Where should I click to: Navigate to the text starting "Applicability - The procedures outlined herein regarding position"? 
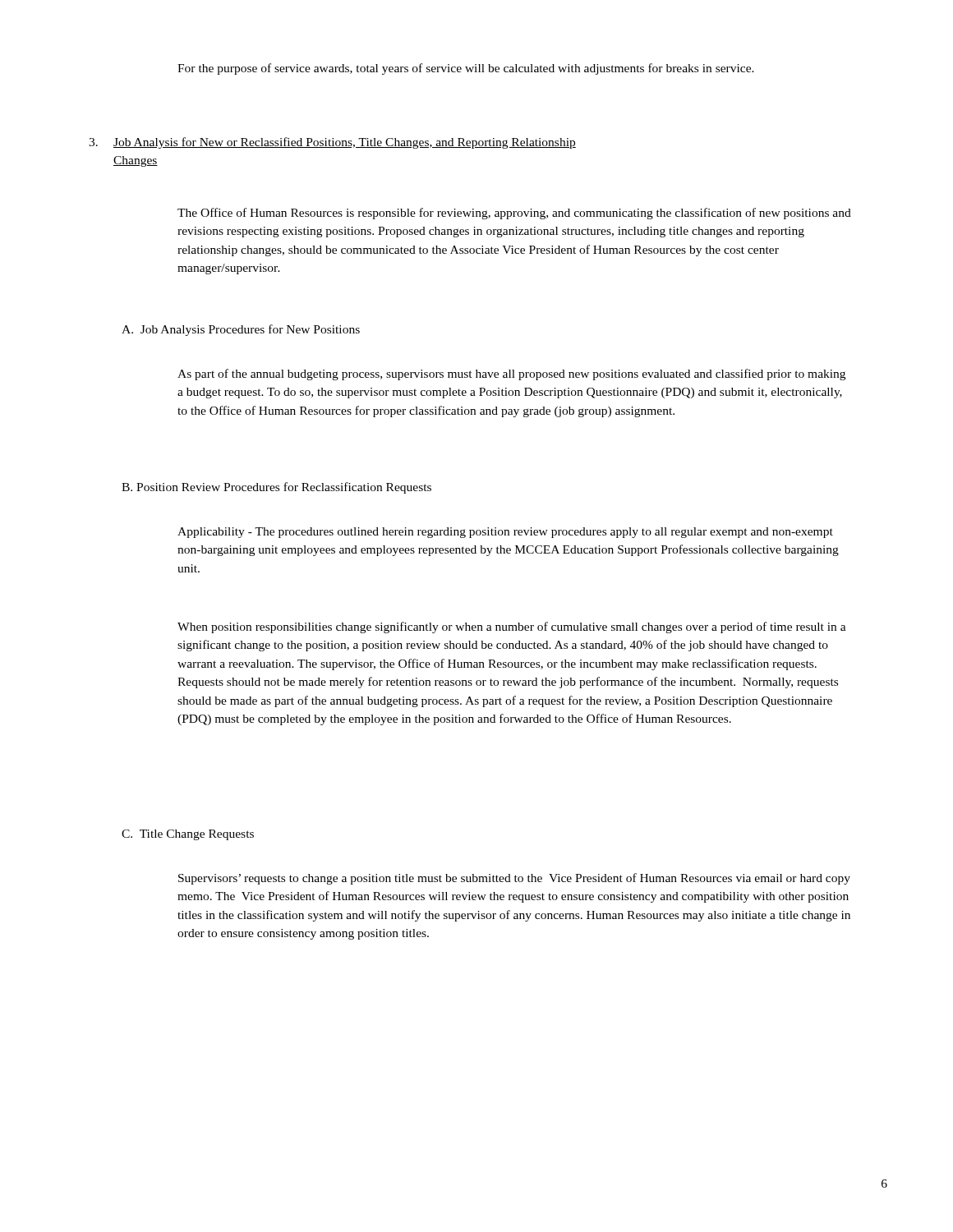coord(508,549)
